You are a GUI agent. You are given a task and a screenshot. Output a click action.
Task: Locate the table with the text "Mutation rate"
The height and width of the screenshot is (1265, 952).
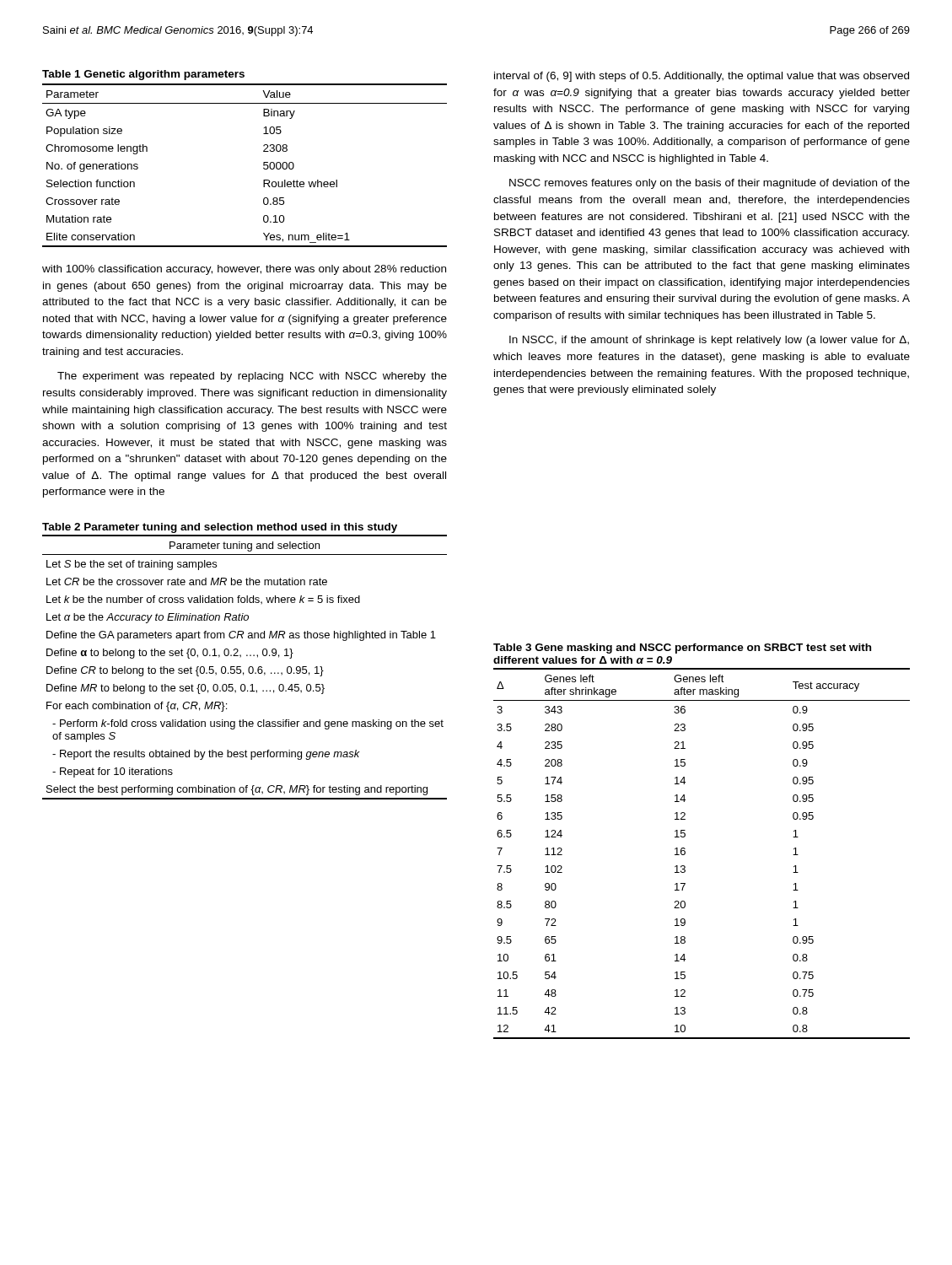click(x=245, y=157)
